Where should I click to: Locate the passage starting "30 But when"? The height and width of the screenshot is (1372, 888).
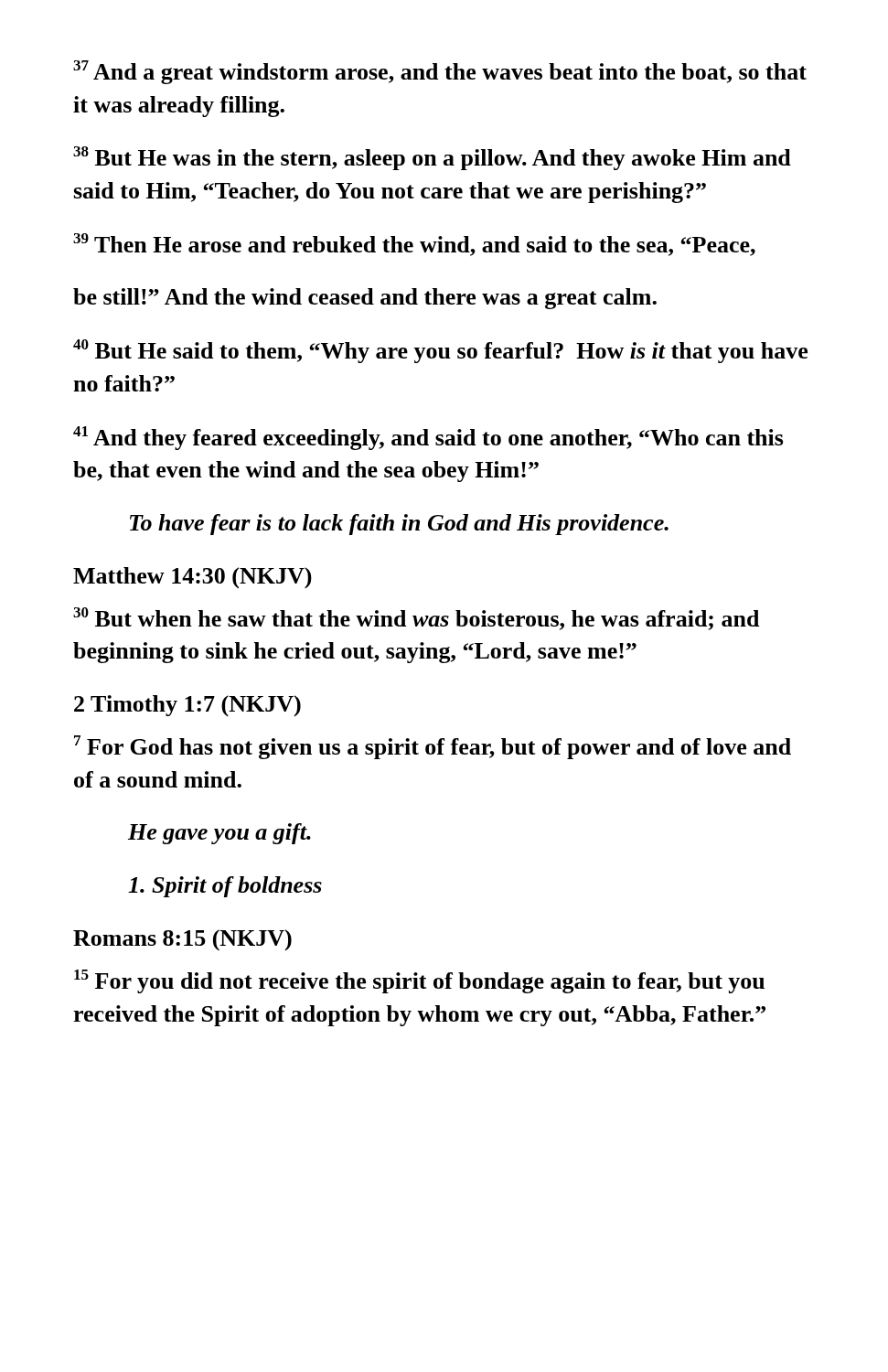tap(416, 634)
